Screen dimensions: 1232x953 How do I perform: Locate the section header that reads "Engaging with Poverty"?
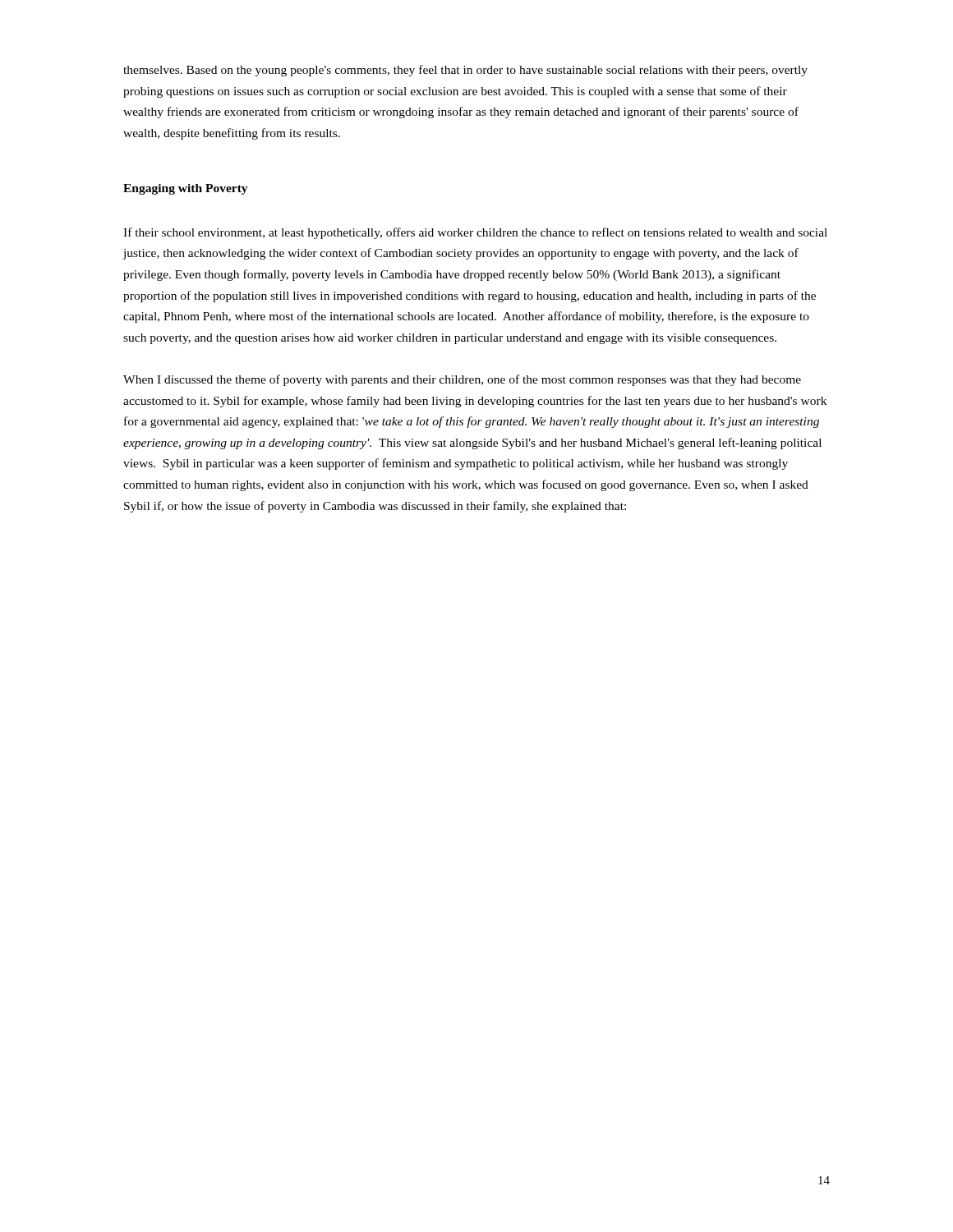(x=186, y=188)
